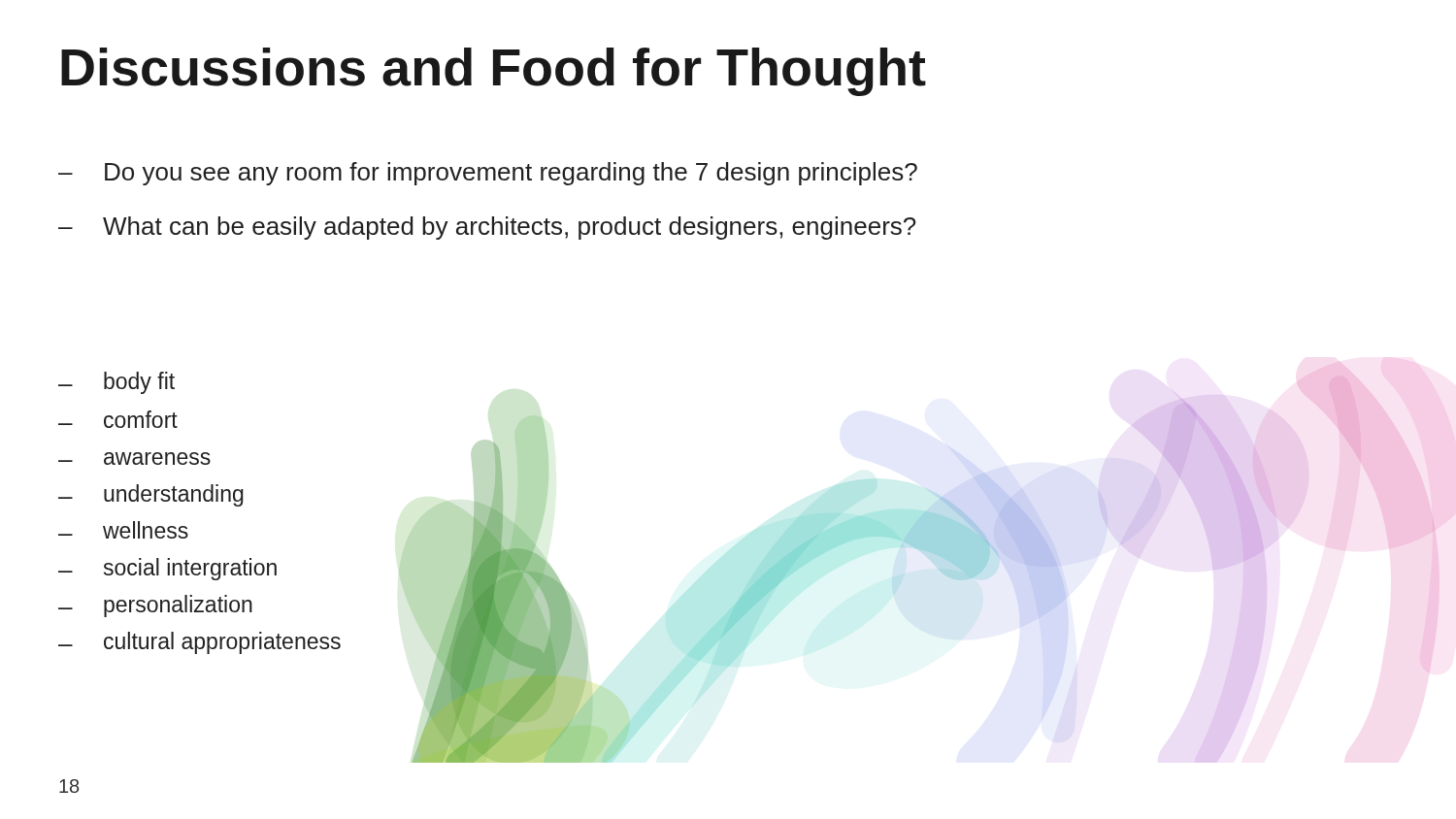Select a photo
The height and width of the screenshot is (819, 1456).
(x=917, y=560)
